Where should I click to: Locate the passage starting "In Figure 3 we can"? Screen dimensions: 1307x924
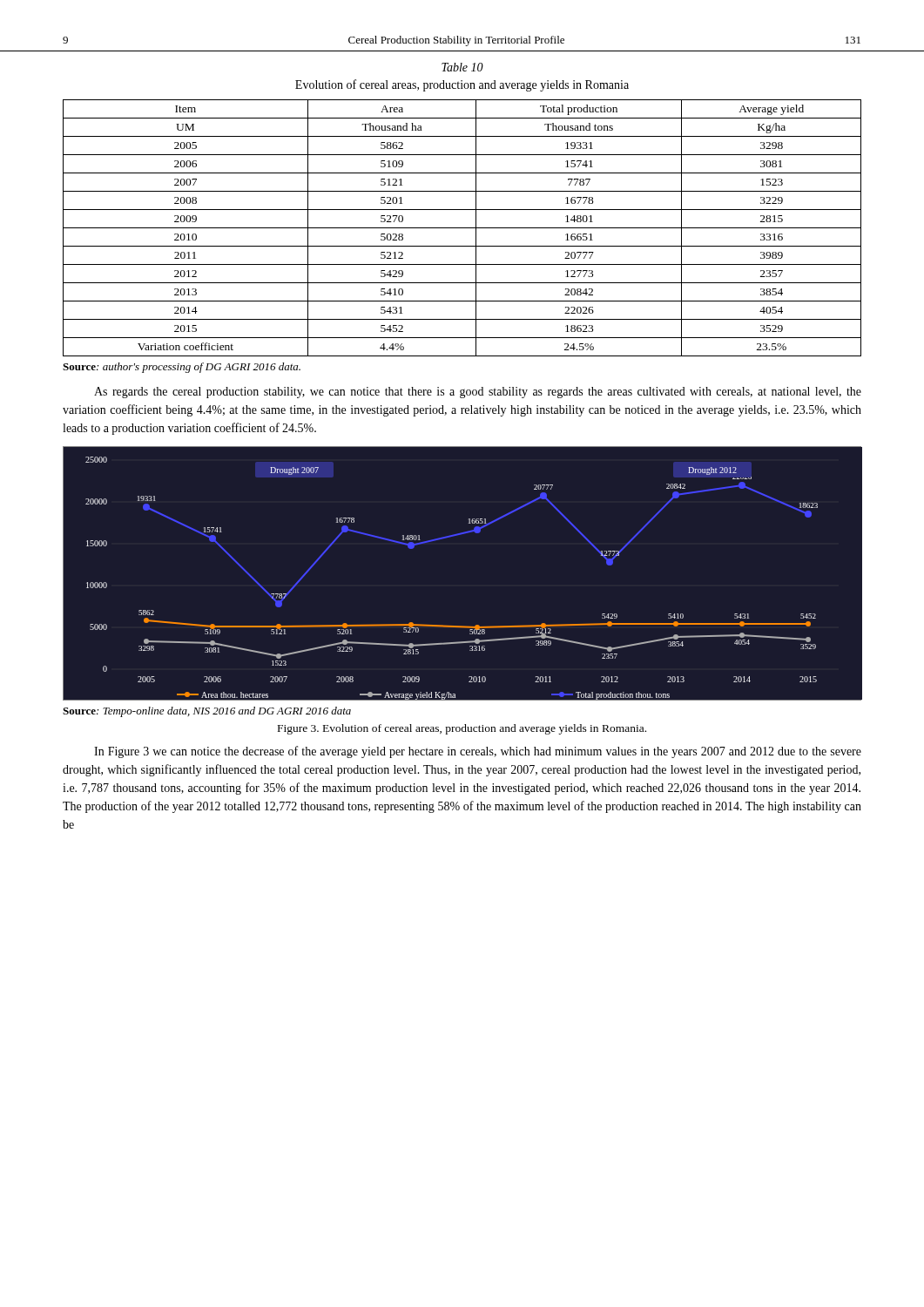pyautogui.click(x=462, y=788)
